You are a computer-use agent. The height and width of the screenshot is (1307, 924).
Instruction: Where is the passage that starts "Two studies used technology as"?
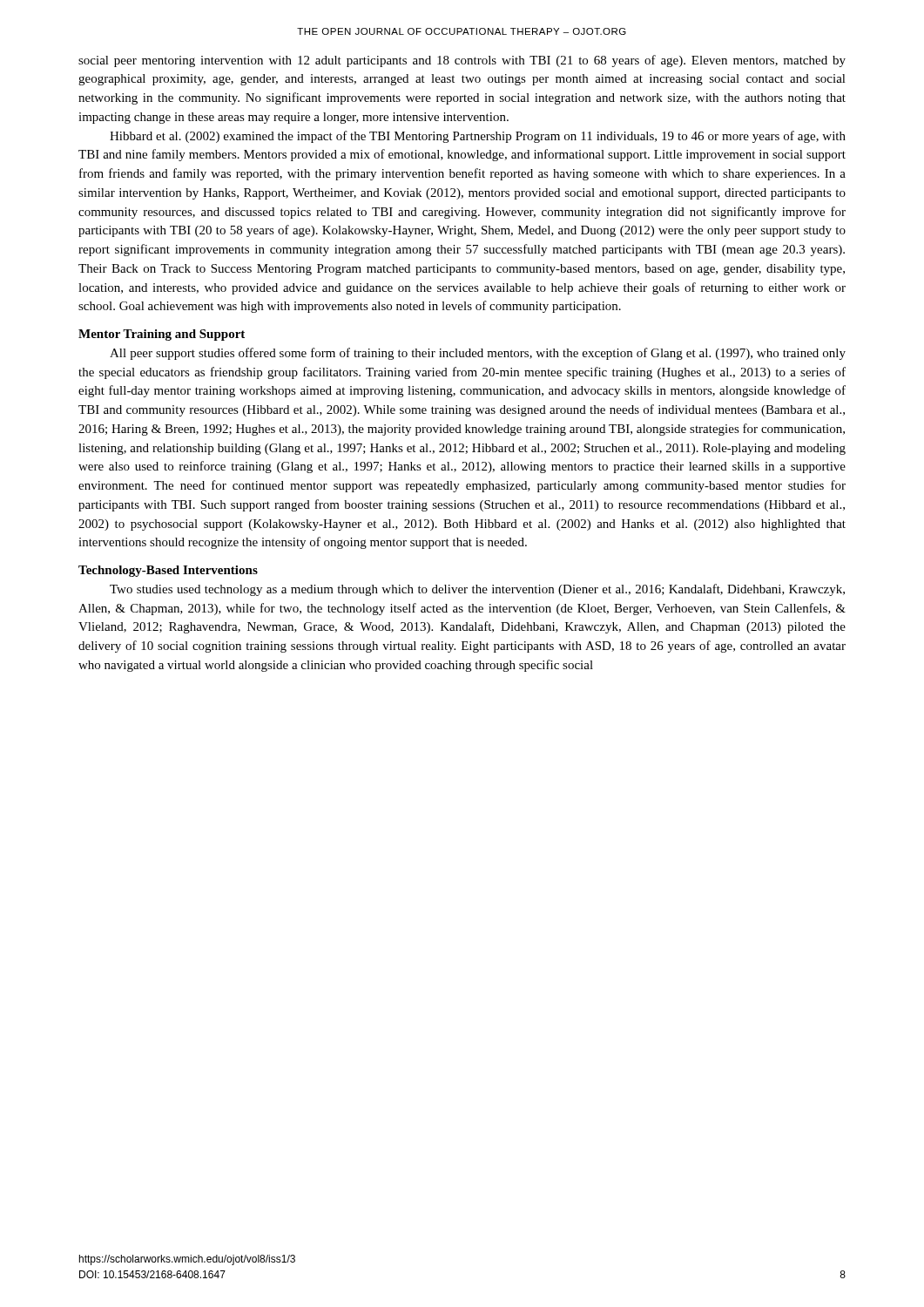click(x=462, y=628)
